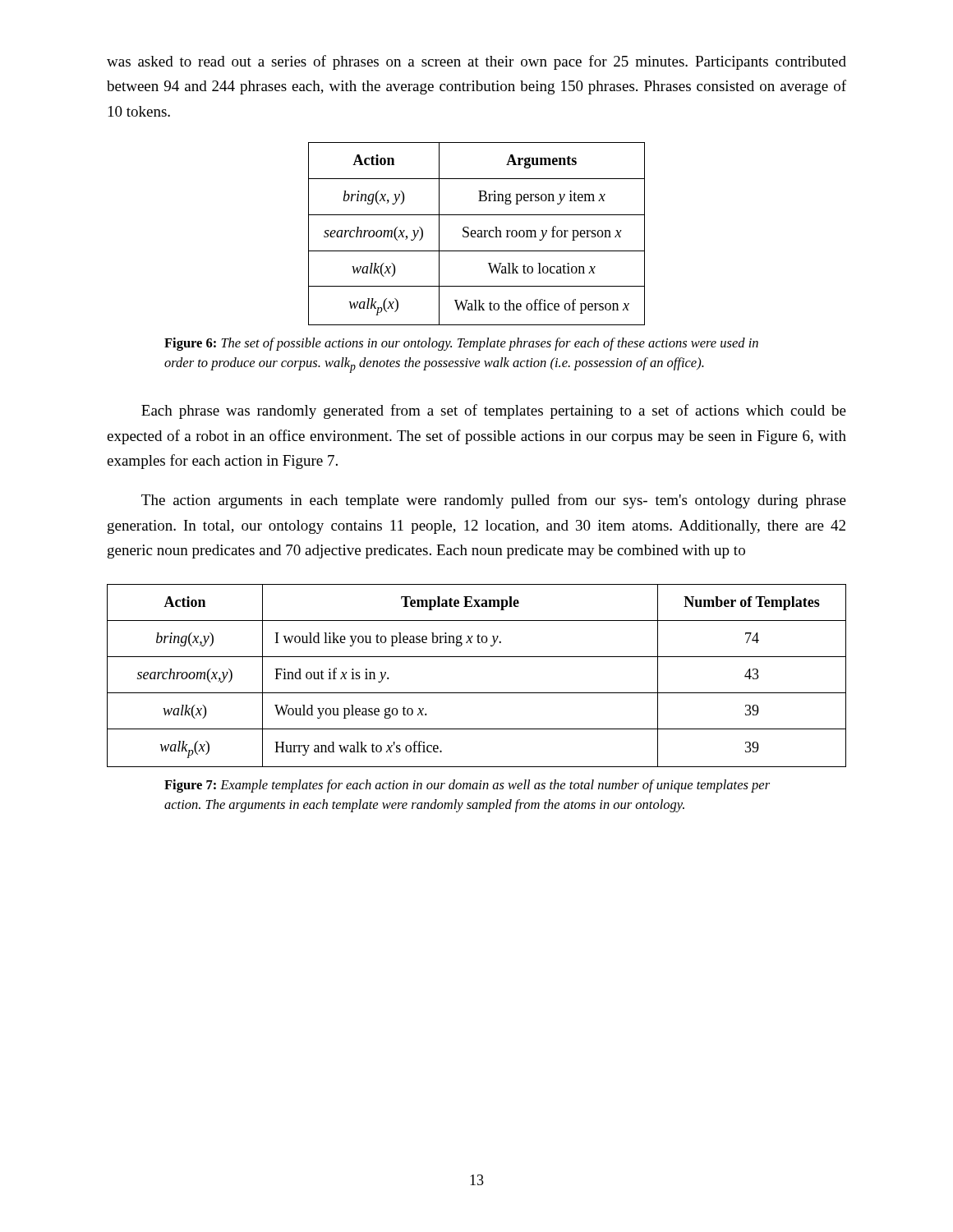Locate the block of text that opens with "was asked to read out a"
The height and width of the screenshot is (1232, 953).
[476, 87]
